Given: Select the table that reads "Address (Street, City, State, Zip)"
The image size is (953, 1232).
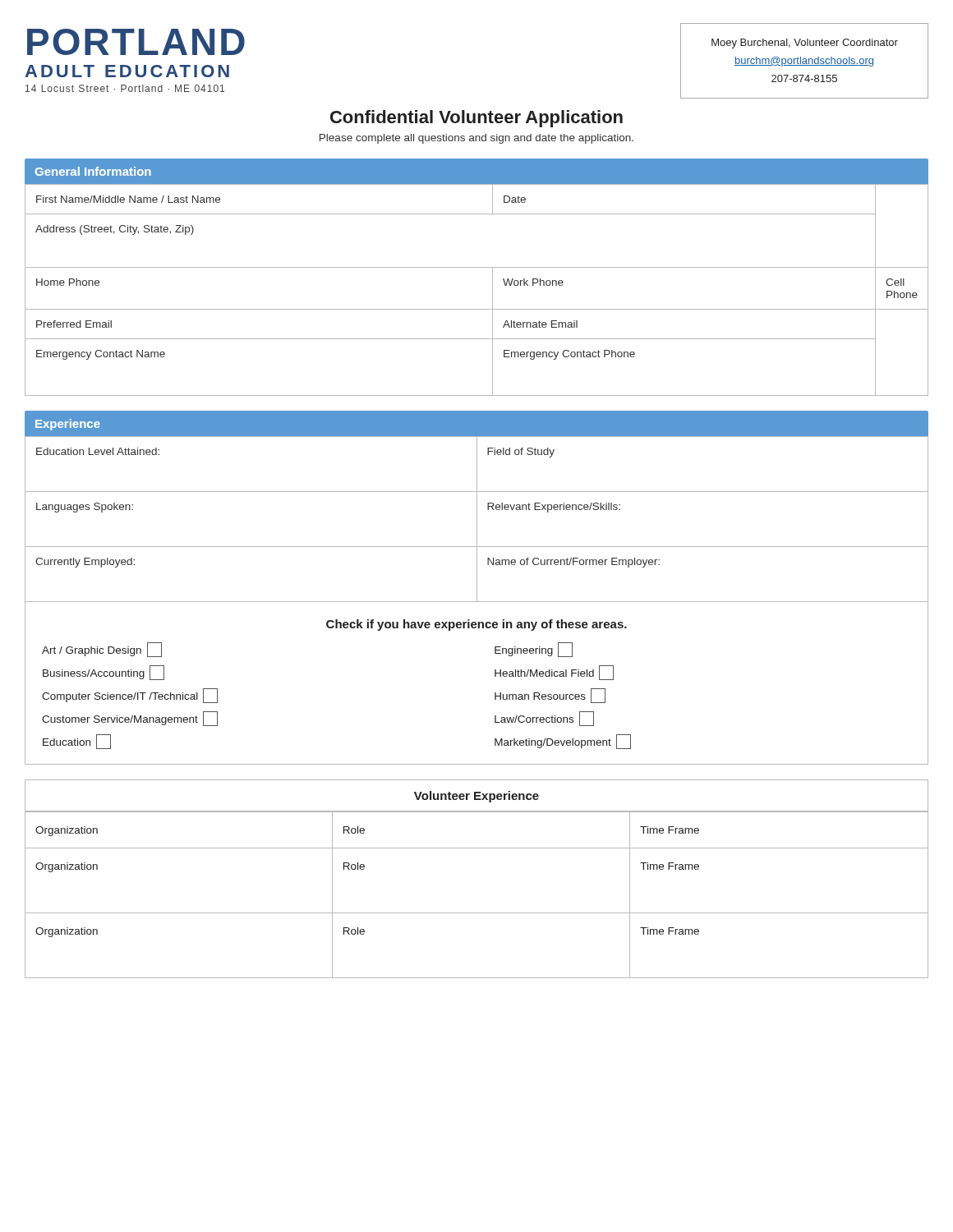Looking at the screenshot, I should pyautogui.click(x=476, y=290).
